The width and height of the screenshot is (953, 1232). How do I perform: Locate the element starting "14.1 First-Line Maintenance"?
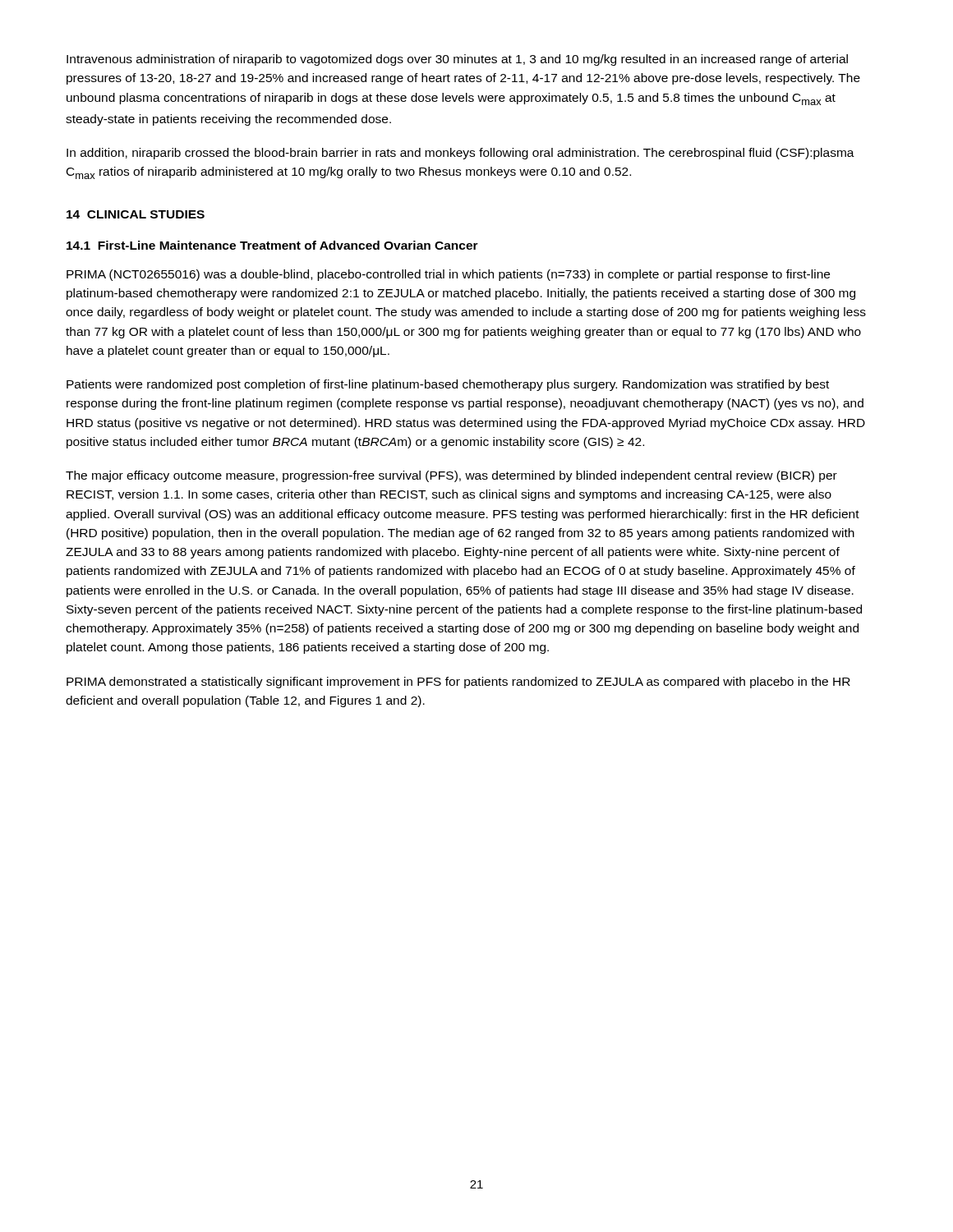click(272, 245)
